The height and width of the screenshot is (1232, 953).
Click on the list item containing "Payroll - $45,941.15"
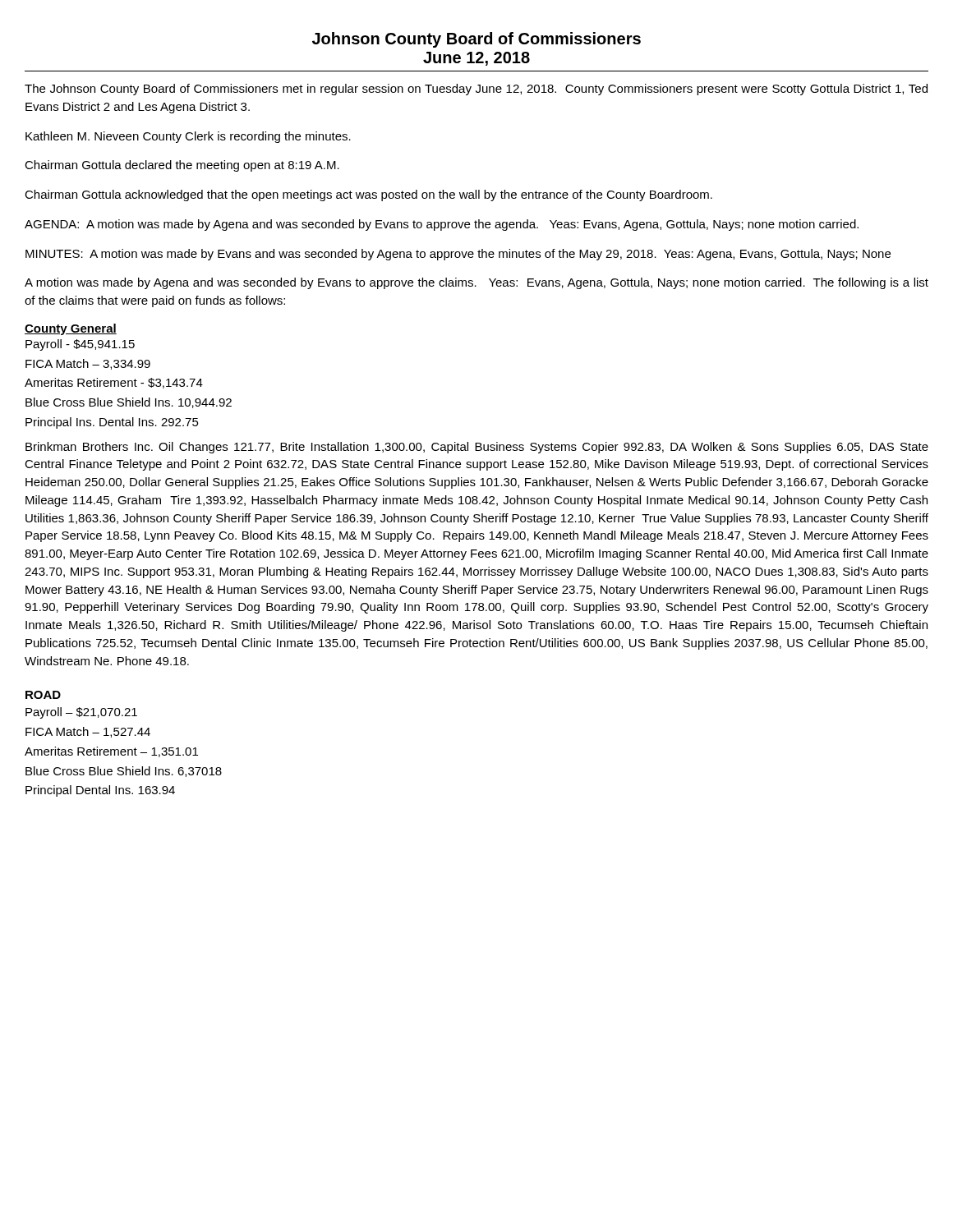click(x=80, y=344)
